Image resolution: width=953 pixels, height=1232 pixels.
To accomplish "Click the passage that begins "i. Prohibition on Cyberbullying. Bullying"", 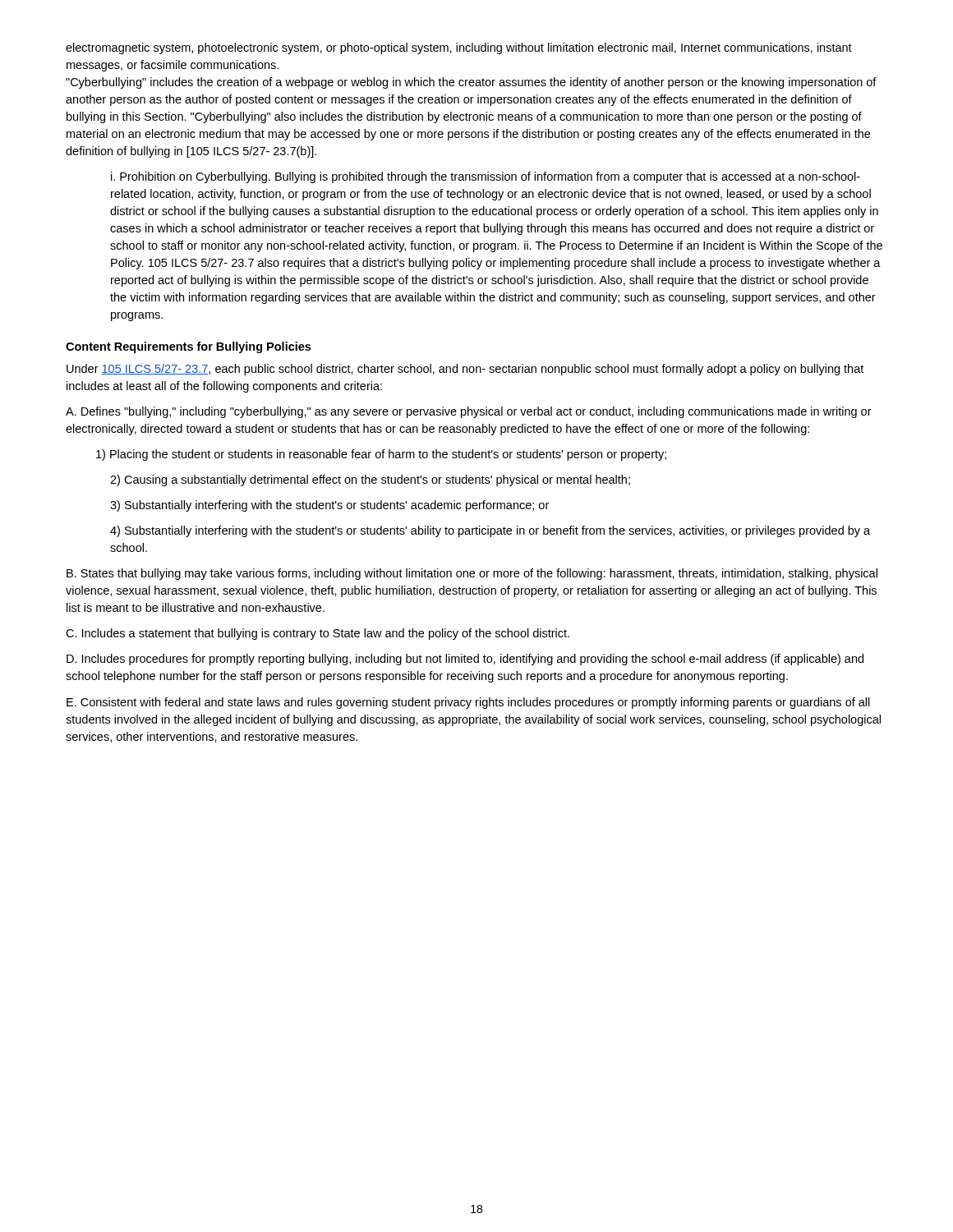I will click(x=496, y=246).
